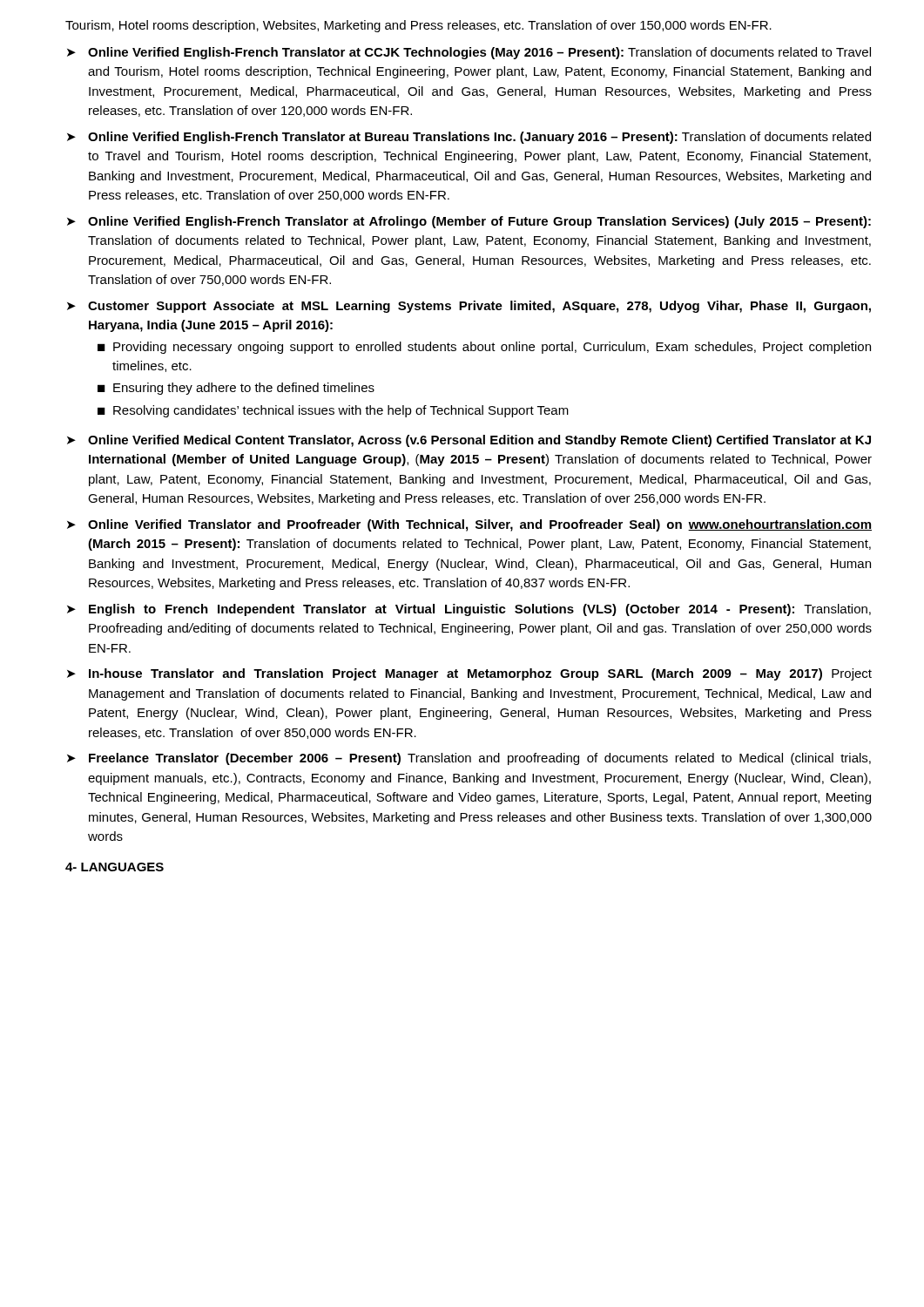The height and width of the screenshot is (1307, 924).
Task: Click on the list item with the text "➤ Freelance Translator (December 2006 –"
Action: pyautogui.click(x=469, y=798)
